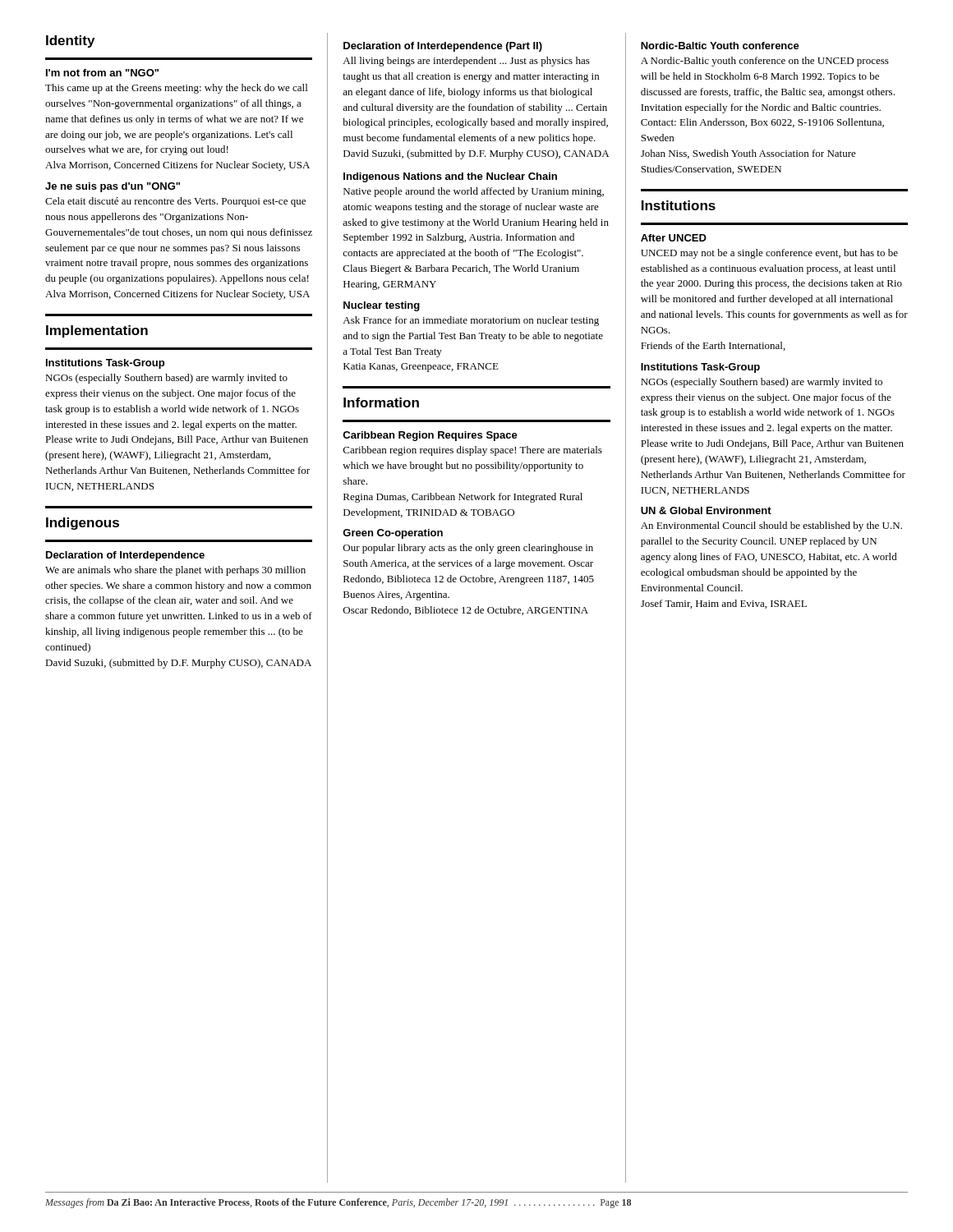The width and height of the screenshot is (953, 1232).
Task: Point to the text block starting "Nordic-Baltic Youth conference"
Action: coord(774,46)
